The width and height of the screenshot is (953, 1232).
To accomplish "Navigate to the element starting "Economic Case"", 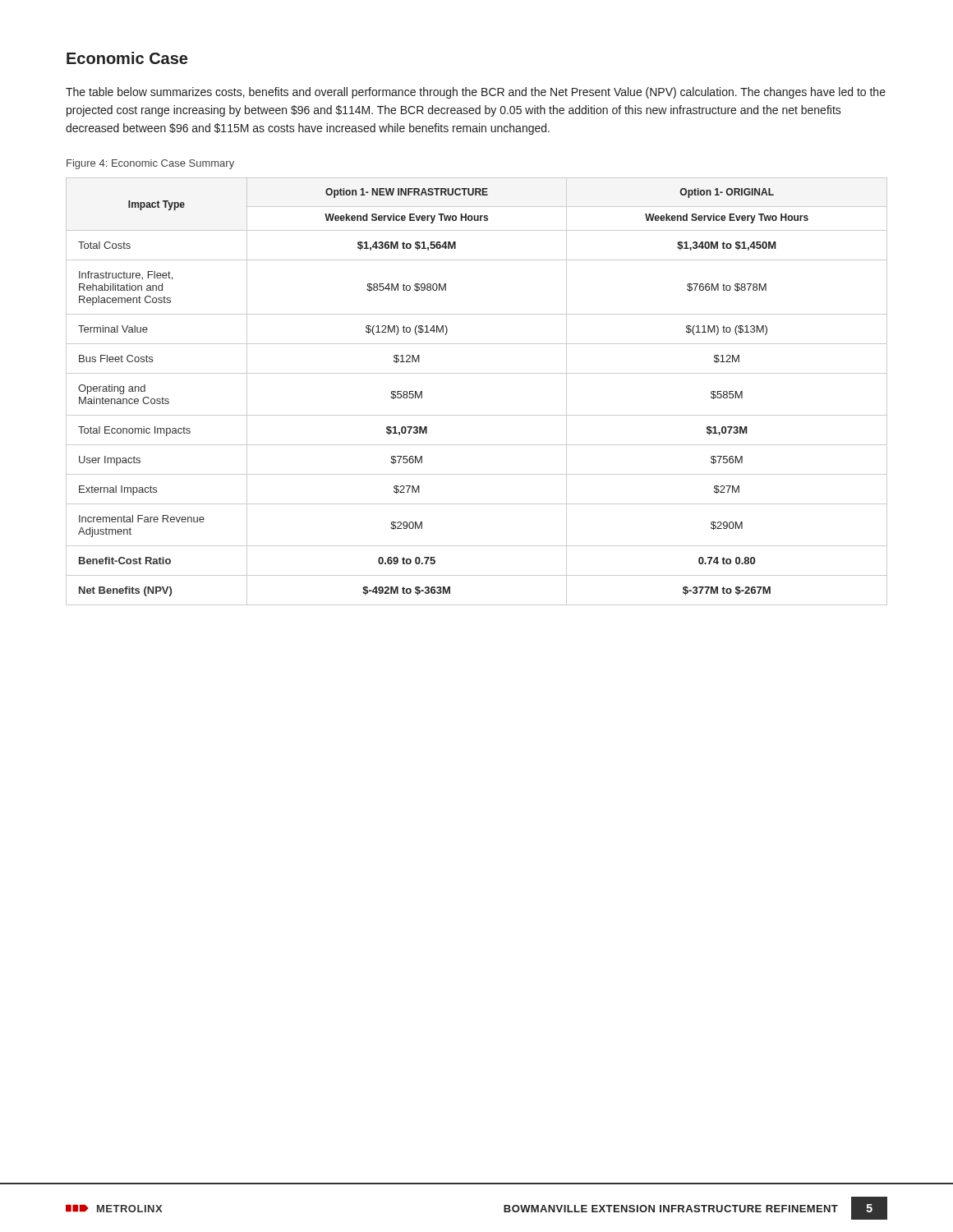I will coord(127,58).
